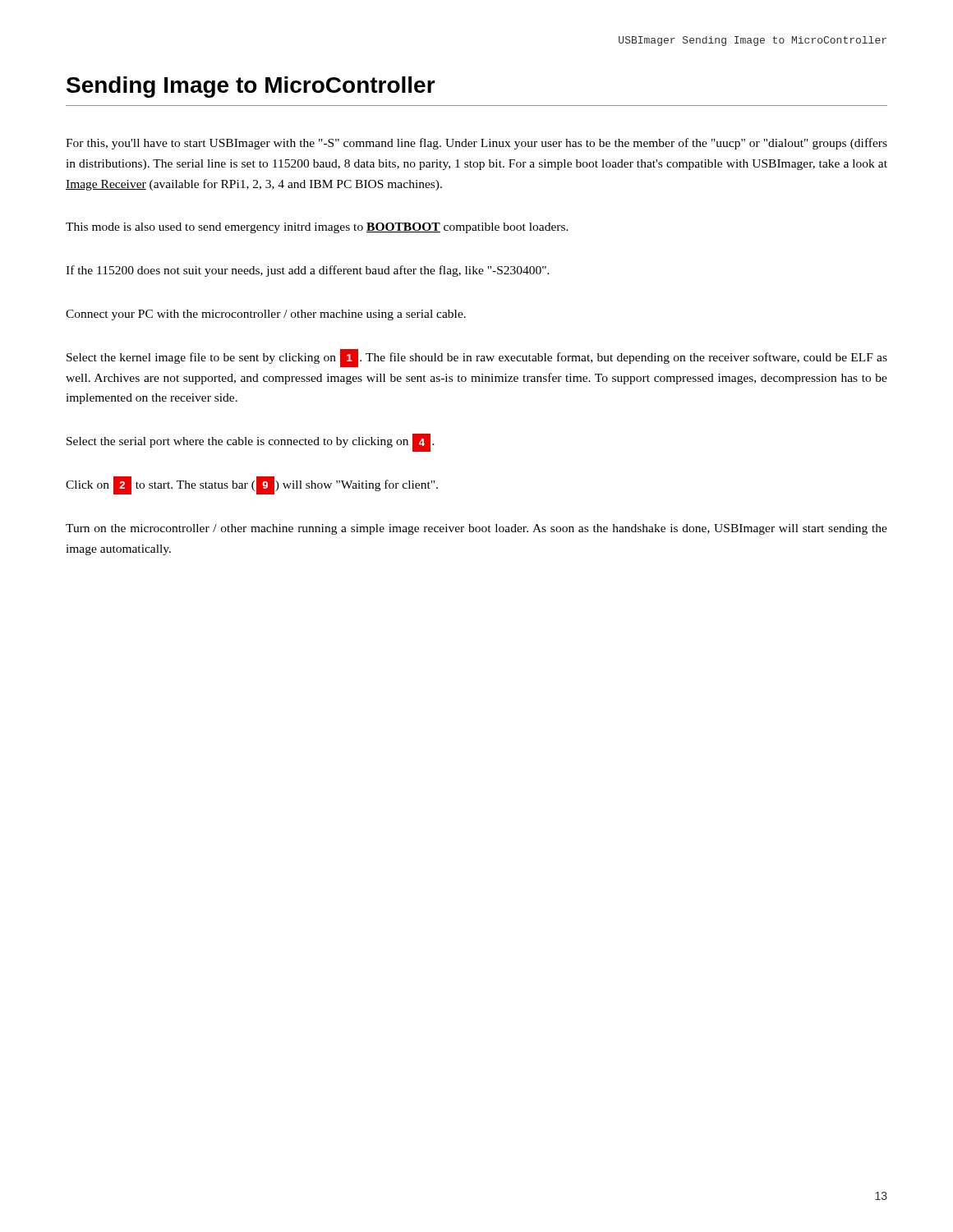The image size is (953, 1232).
Task: Where is the passage that starts "Connect your PC with the microcontroller / other"?
Action: 266,313
